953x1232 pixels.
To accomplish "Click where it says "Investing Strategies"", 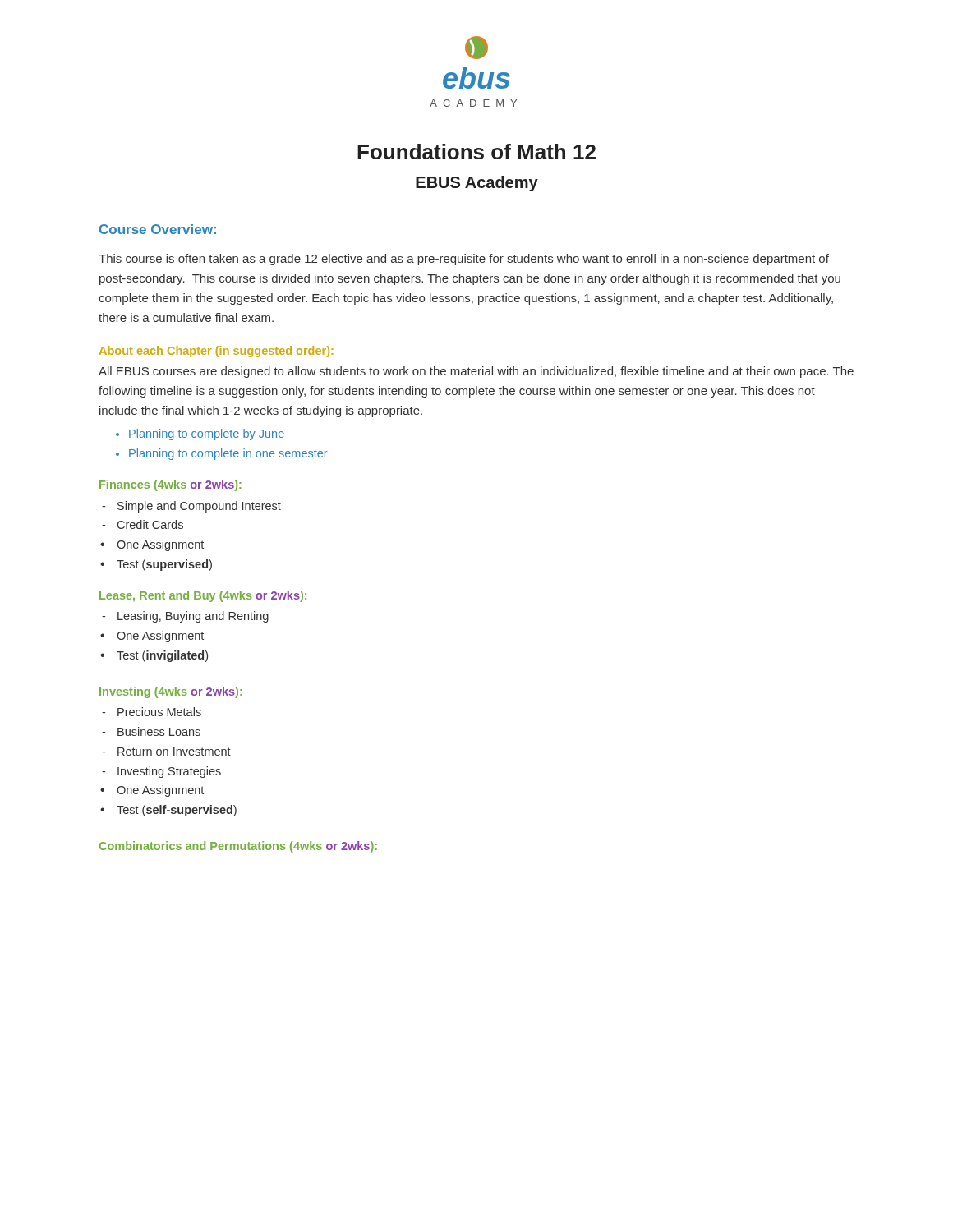I will coord(169,771).
